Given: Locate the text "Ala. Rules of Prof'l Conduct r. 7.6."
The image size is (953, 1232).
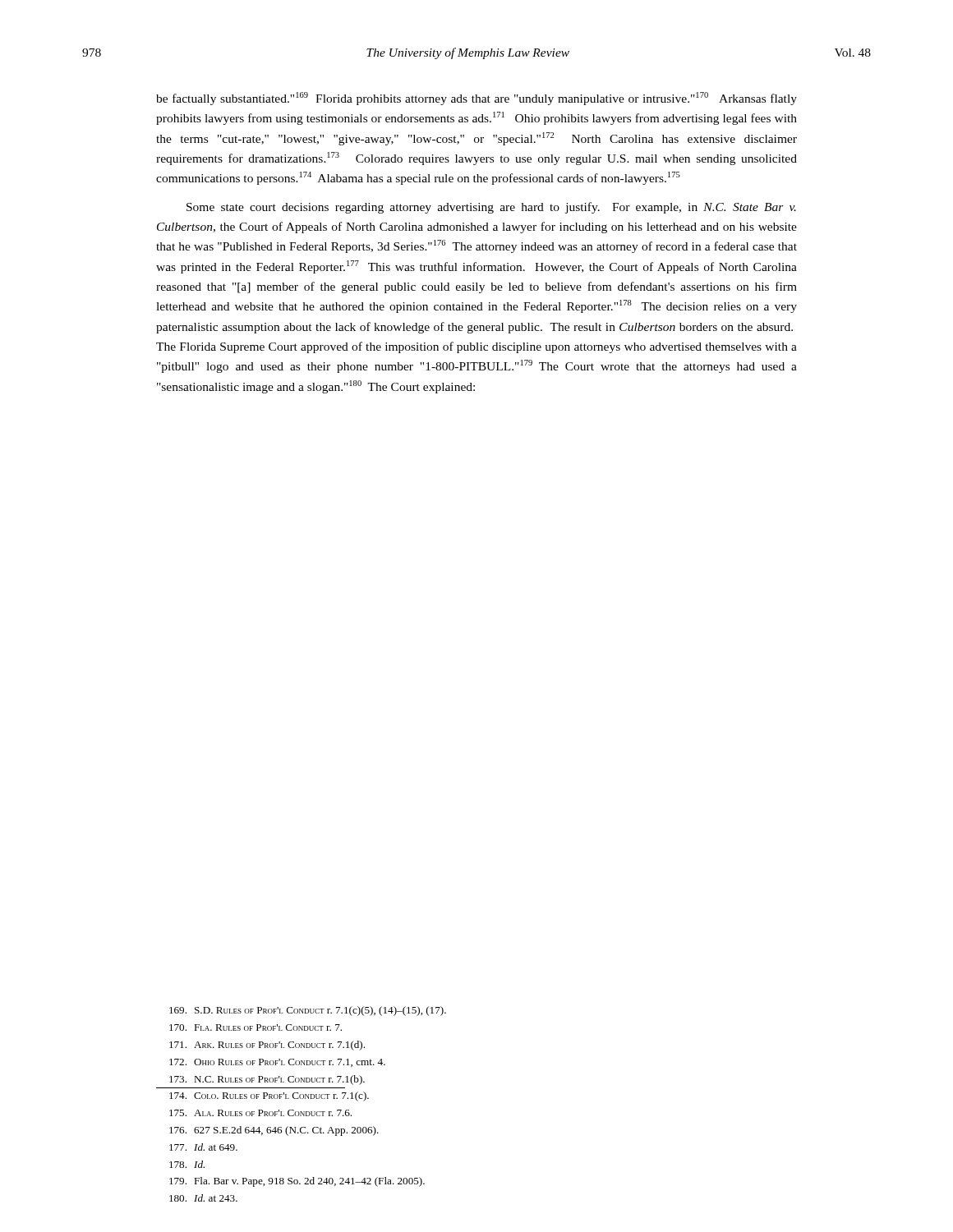Looking at the screenshot, I should tap(260, 1113).
